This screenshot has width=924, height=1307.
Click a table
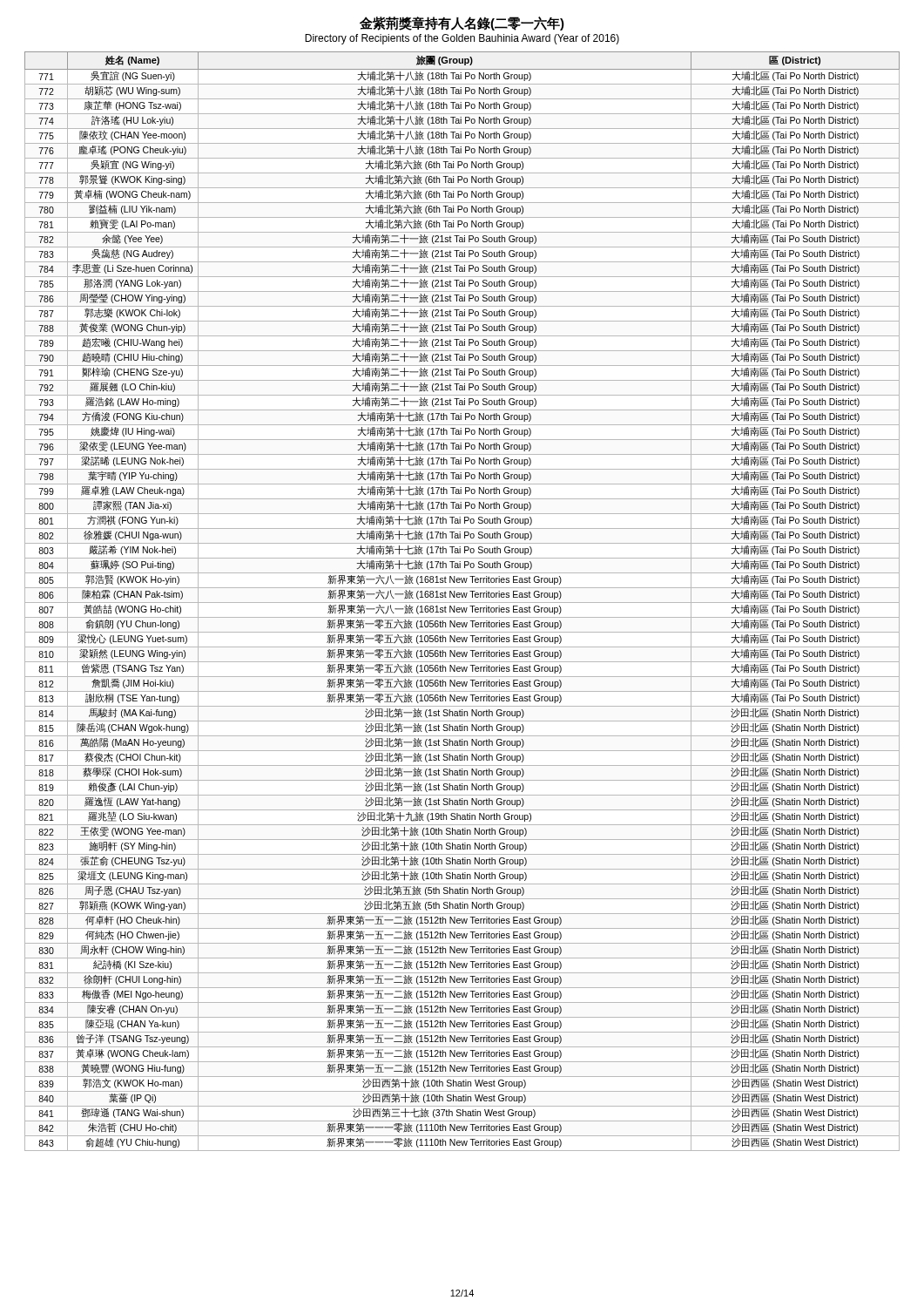(x=462, y=601)
